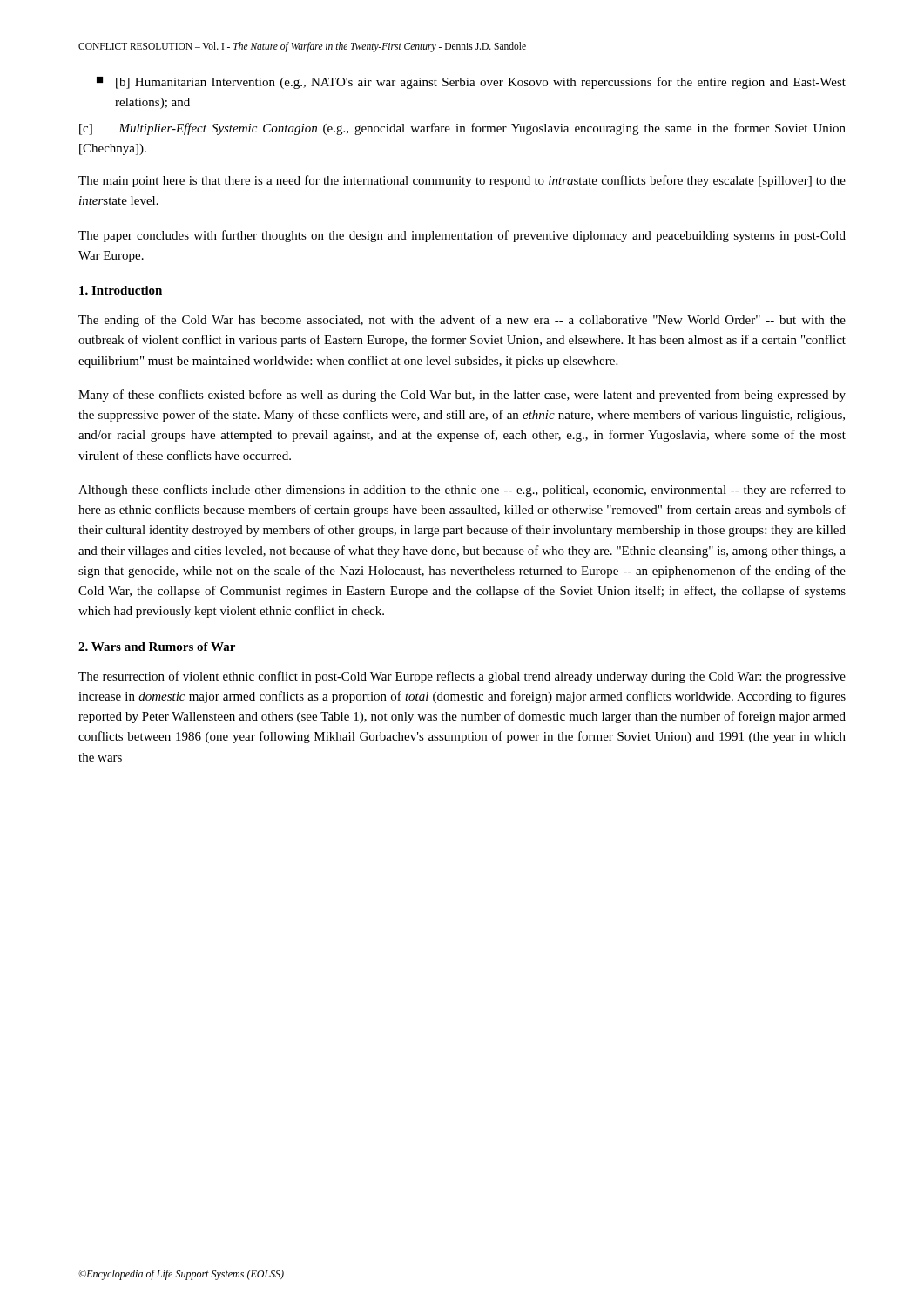This screenshot has width=924, height=1307.
Task: Select the section header containing "1. Introduction"
Action: pos(120,290)
